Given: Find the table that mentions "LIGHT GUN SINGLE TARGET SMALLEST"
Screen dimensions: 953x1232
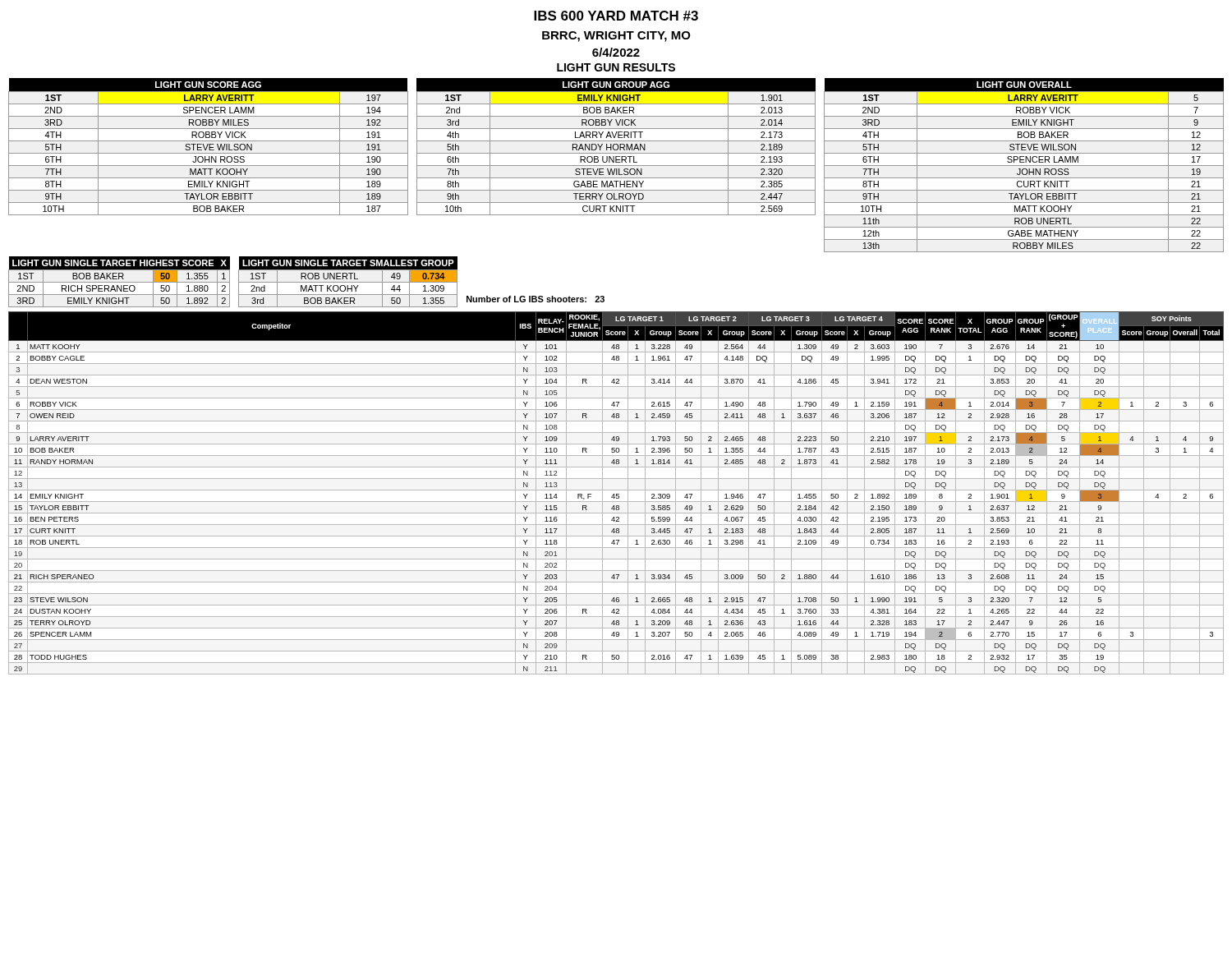Looking at the screenshot, I should (x=348, y=282).
